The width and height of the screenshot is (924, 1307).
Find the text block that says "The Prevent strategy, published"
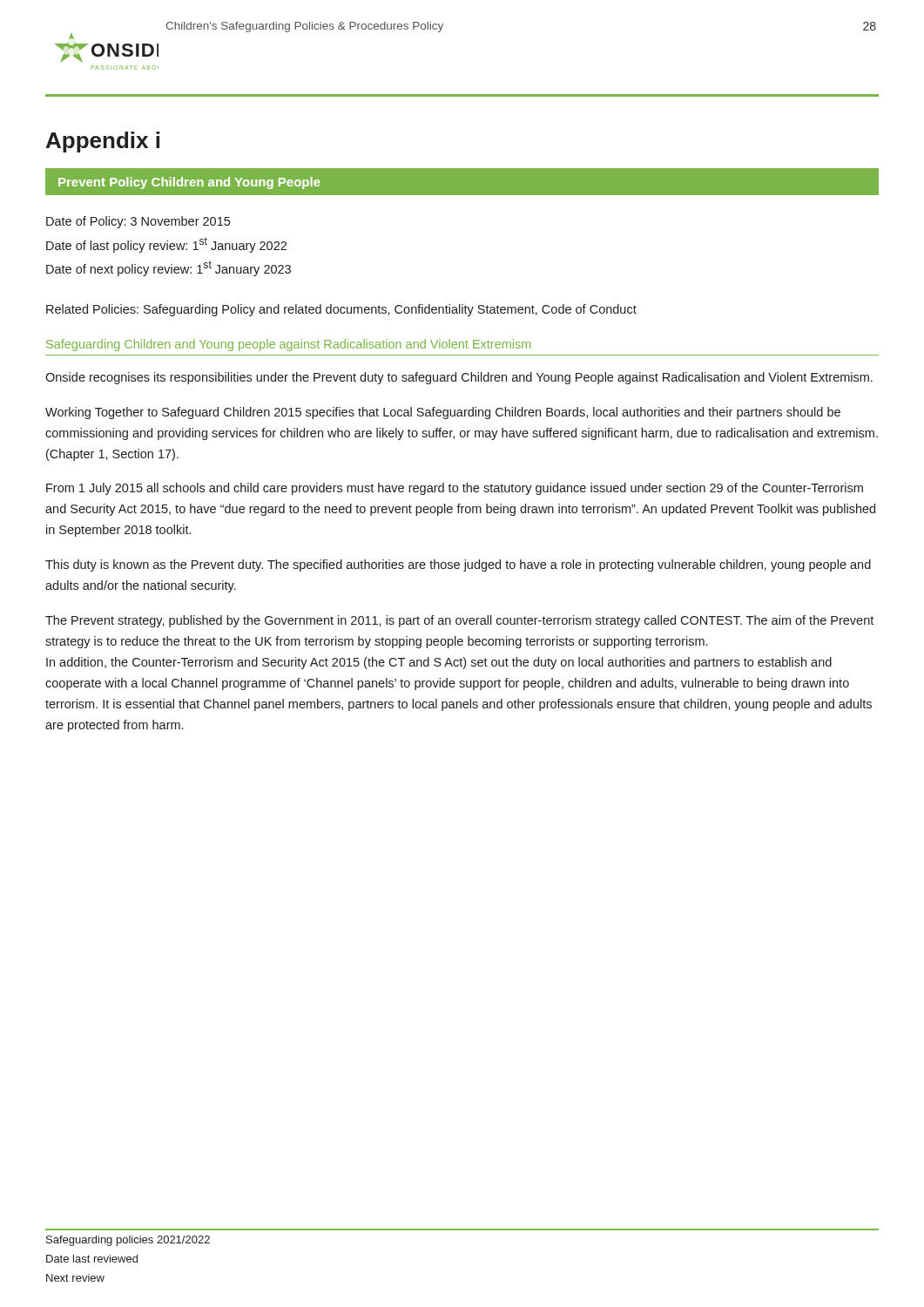[x=460, y=673]
